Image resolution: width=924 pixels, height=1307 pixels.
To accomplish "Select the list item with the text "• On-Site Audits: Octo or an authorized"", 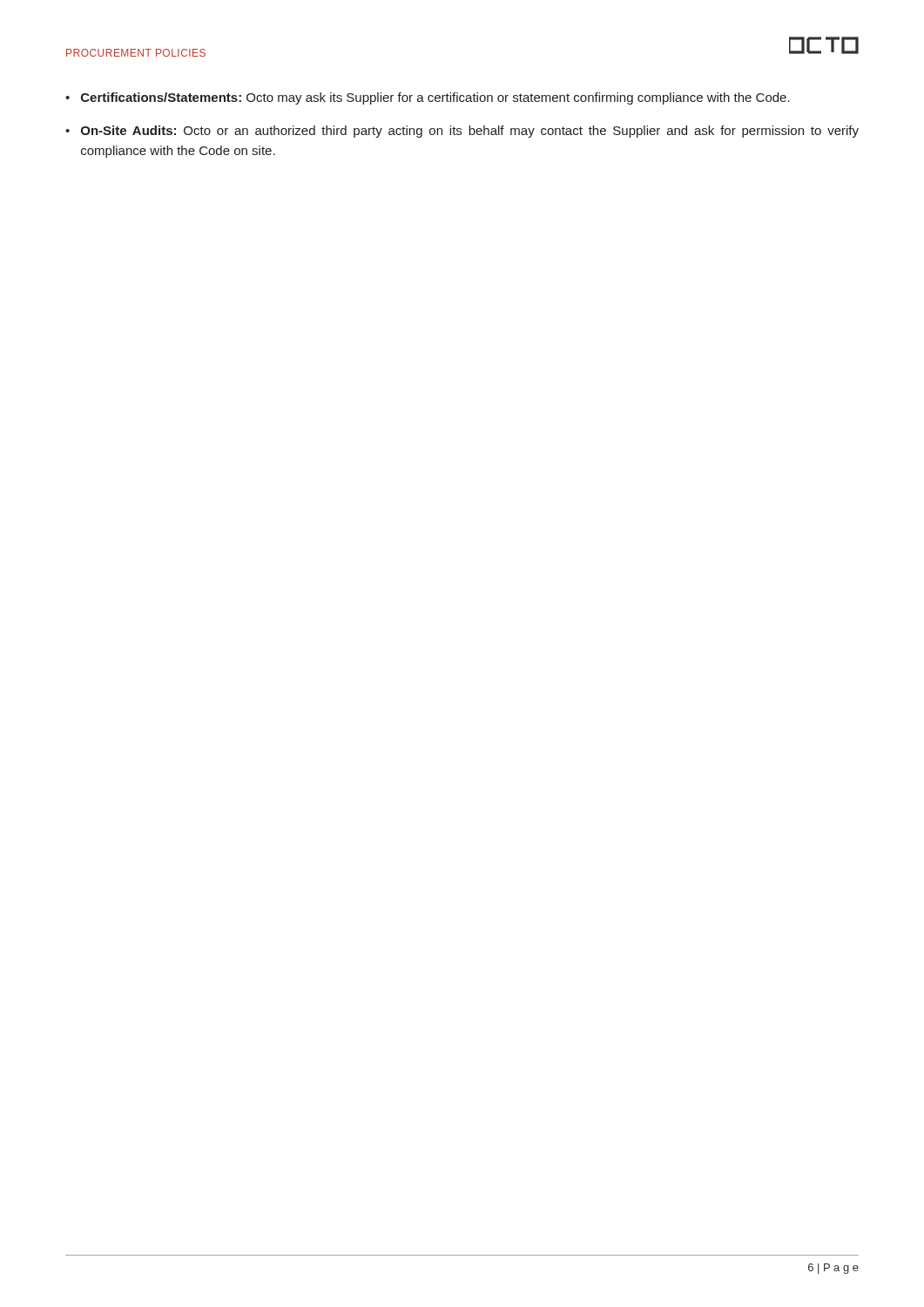I will tap(462, 140).
